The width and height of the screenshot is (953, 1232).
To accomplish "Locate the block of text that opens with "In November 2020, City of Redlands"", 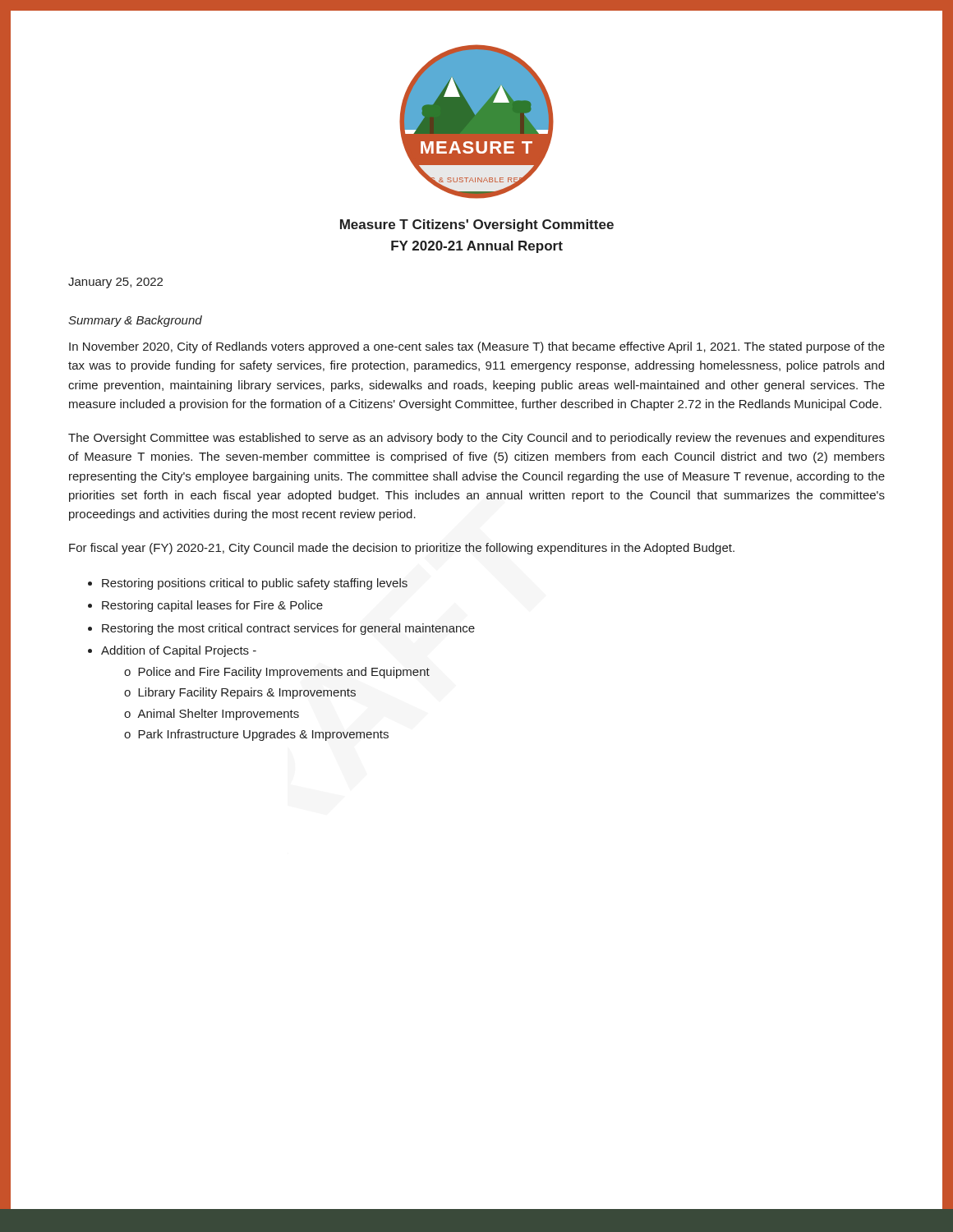I will click(x=476, y=375).
